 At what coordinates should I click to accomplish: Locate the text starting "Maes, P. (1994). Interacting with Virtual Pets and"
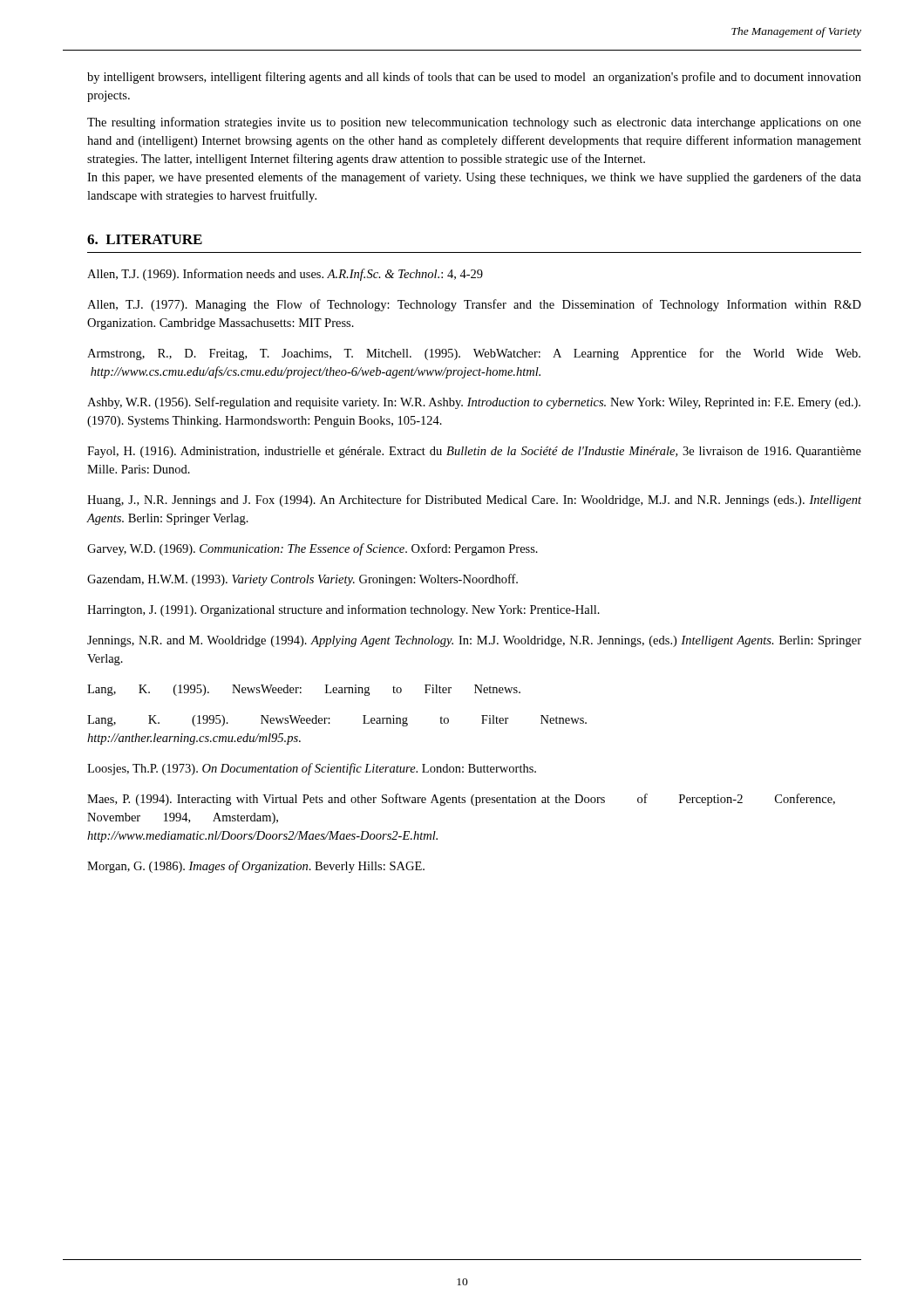pos(461,800)
